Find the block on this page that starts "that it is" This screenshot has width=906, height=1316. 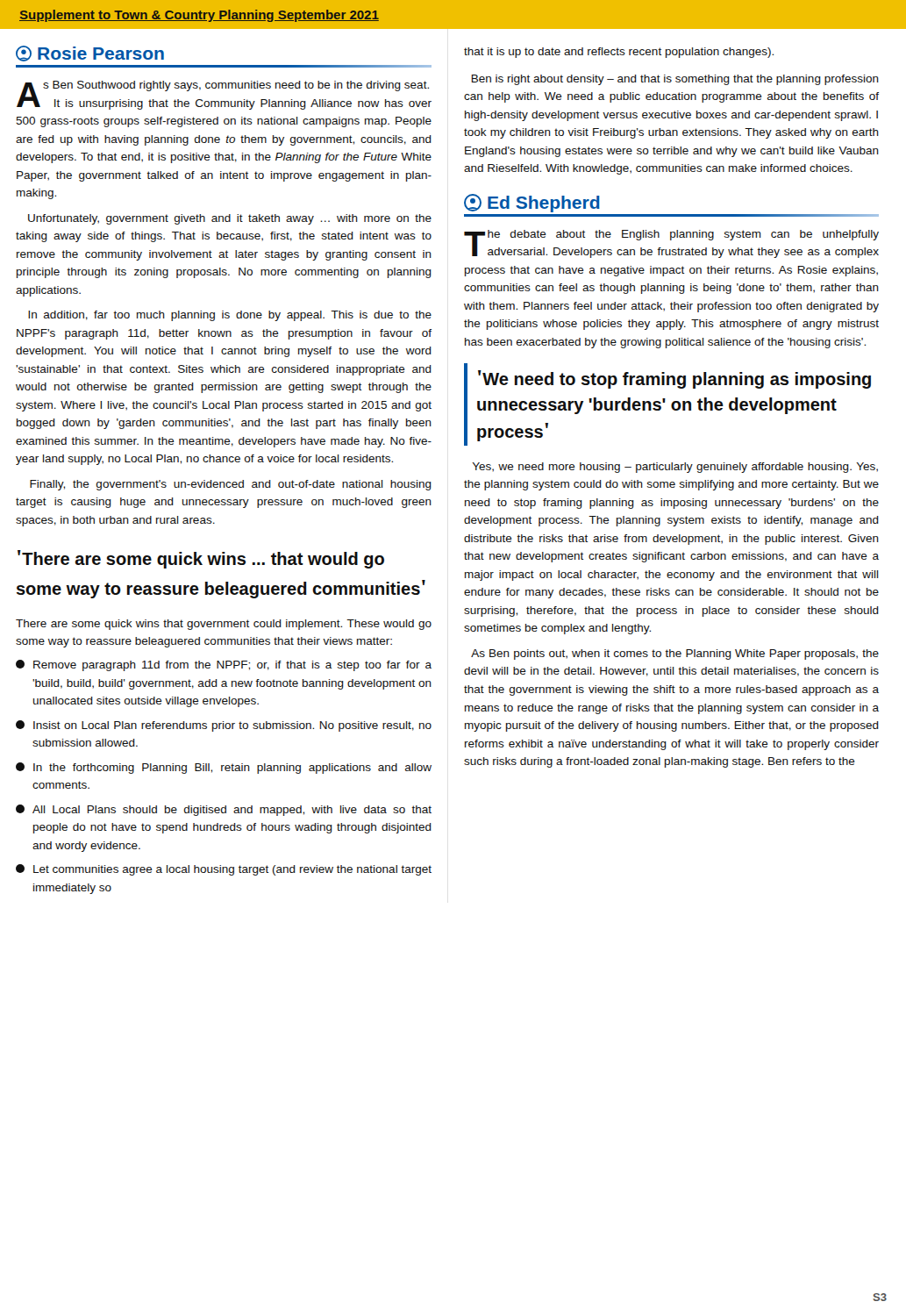coord(619,51)
